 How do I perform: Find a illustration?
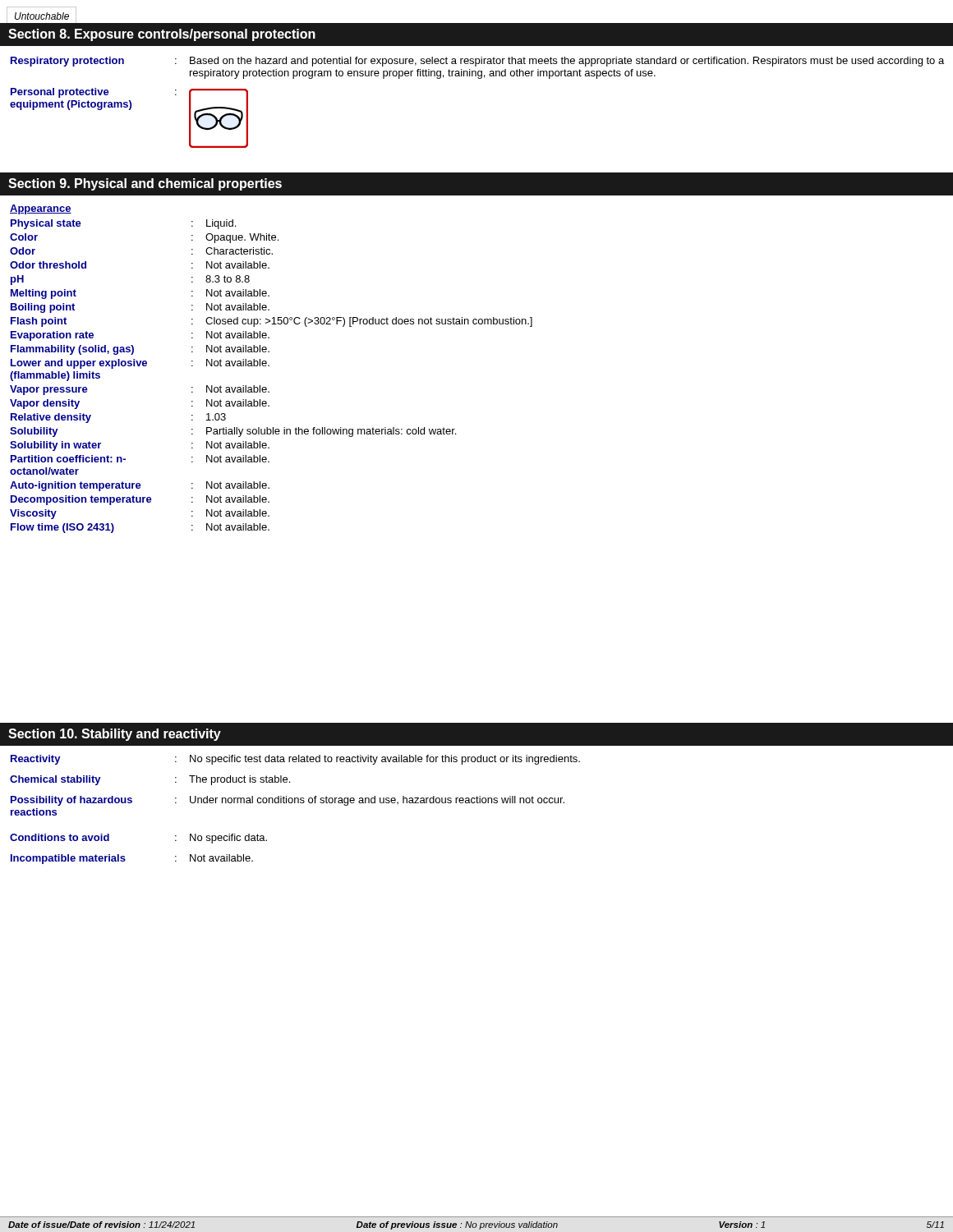coord(219,120)
